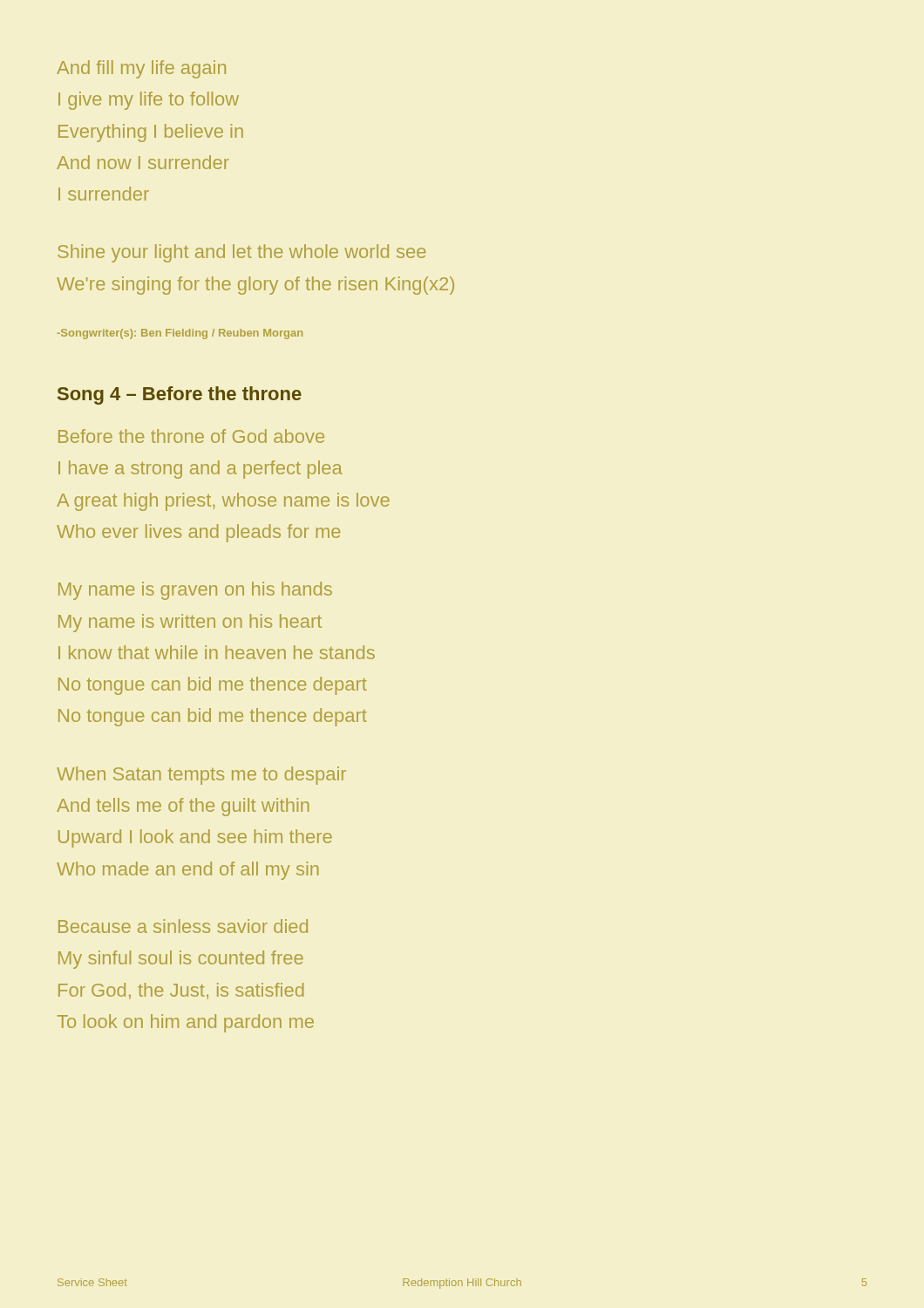The image size is (924, 1308).
Task: Find the passage starting "Shine your light and let"
Action: pos(241,253)
